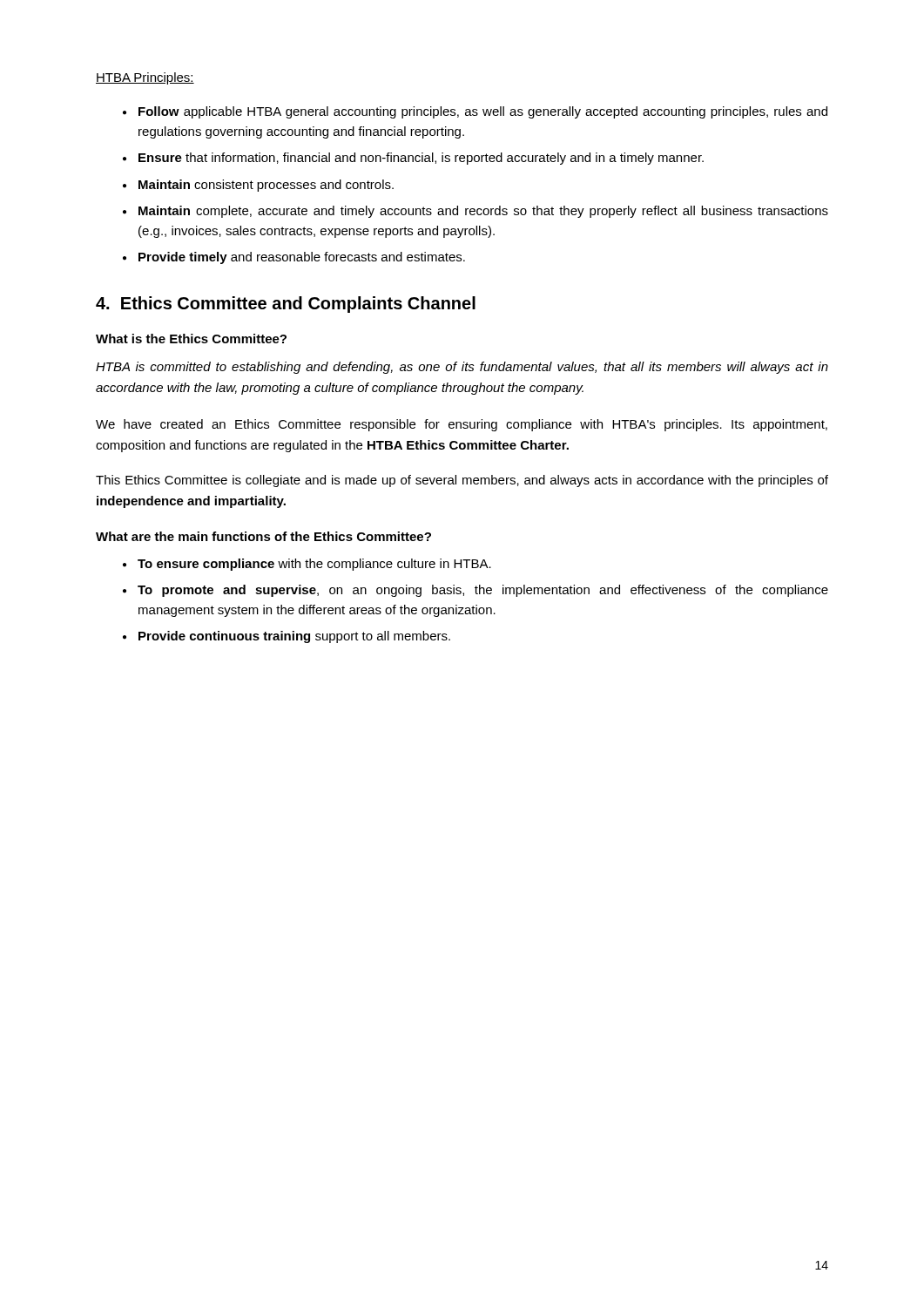Select the region starting "This Ethics Committee is"

462,490
